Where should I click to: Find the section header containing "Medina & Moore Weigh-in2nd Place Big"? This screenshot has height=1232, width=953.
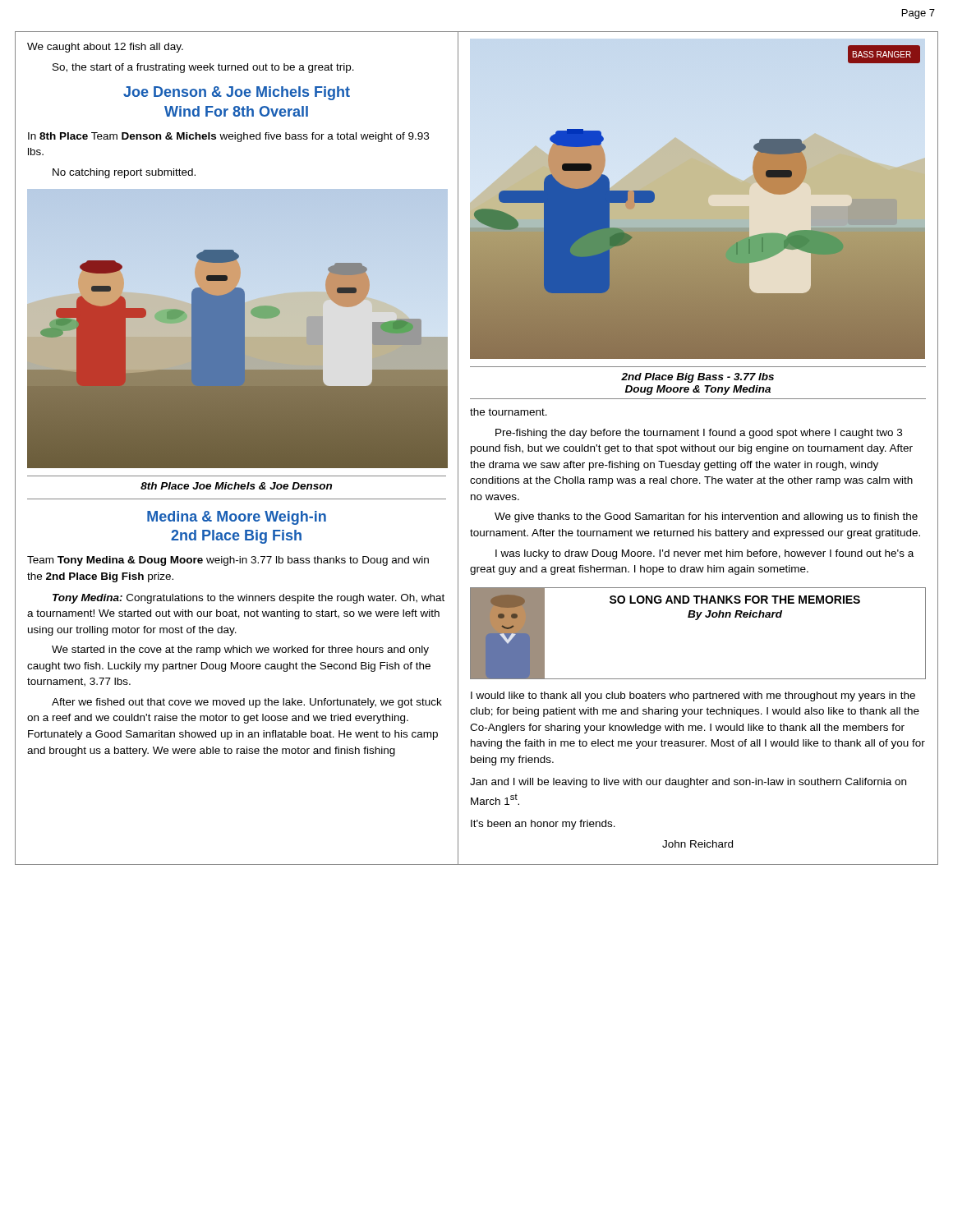click(237, 526)
